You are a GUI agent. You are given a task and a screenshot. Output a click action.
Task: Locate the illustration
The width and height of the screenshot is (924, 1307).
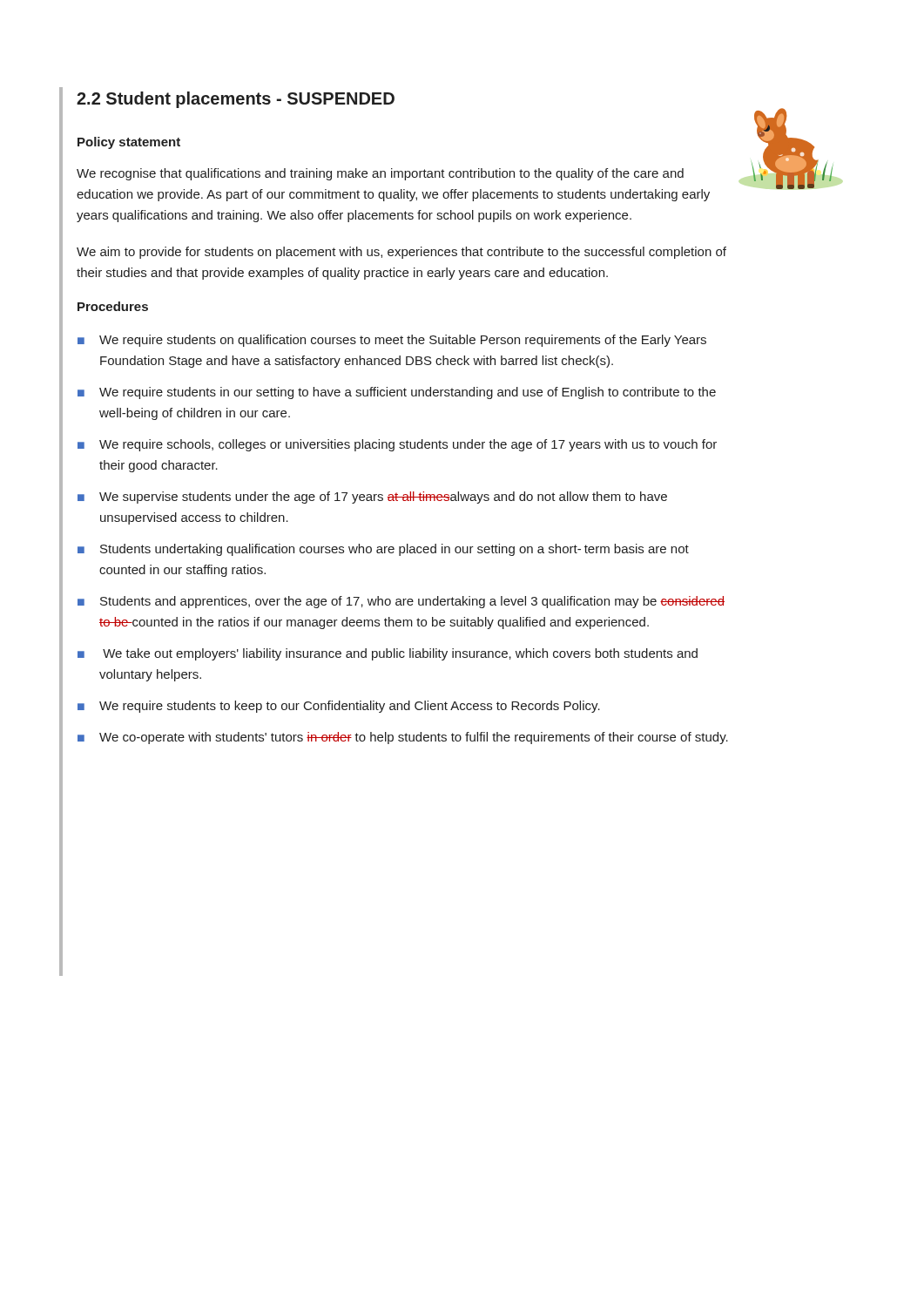click(791, 131)
